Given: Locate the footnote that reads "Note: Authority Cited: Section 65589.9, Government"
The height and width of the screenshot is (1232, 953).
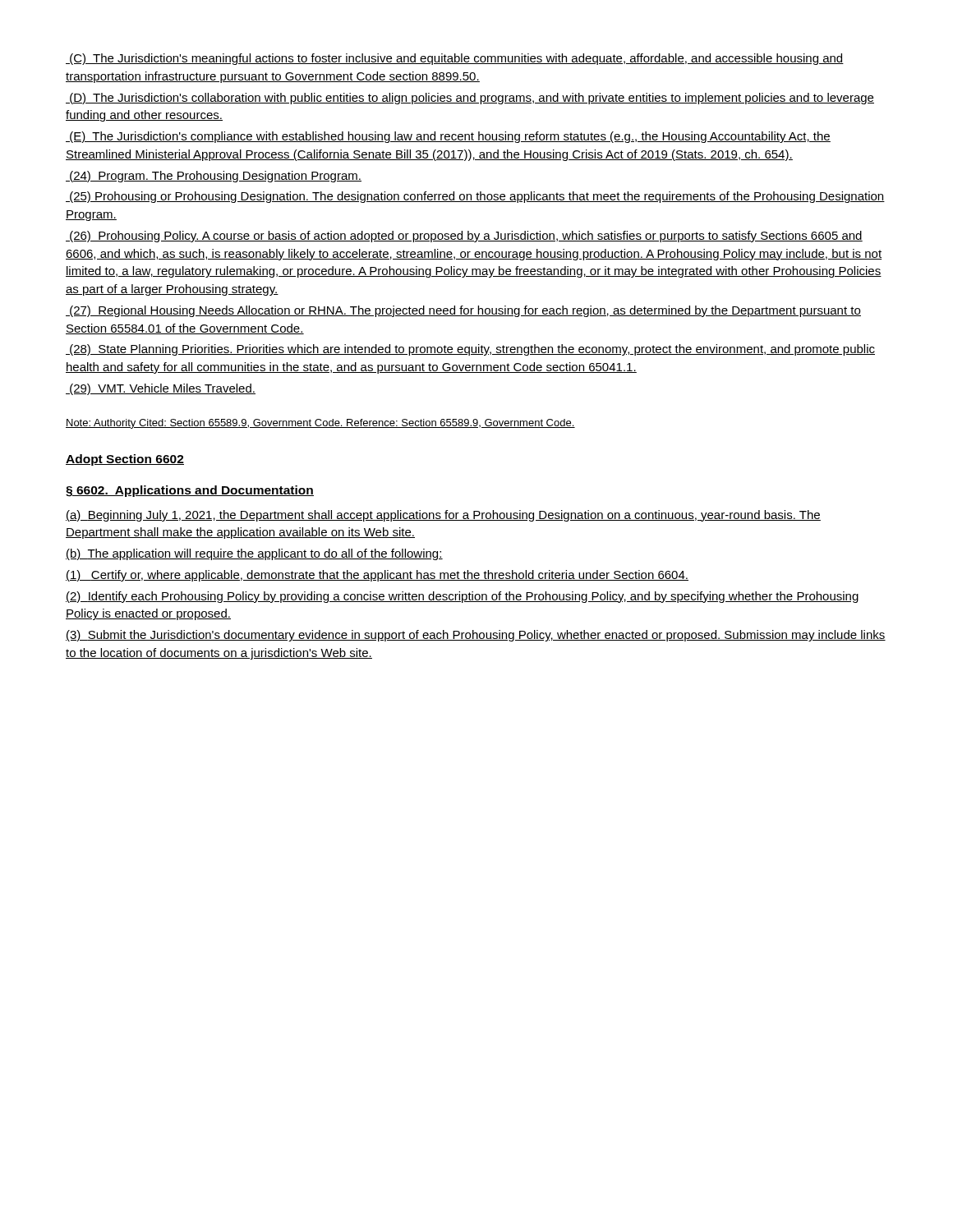Looking at the screenshot, I should [320, 422].
